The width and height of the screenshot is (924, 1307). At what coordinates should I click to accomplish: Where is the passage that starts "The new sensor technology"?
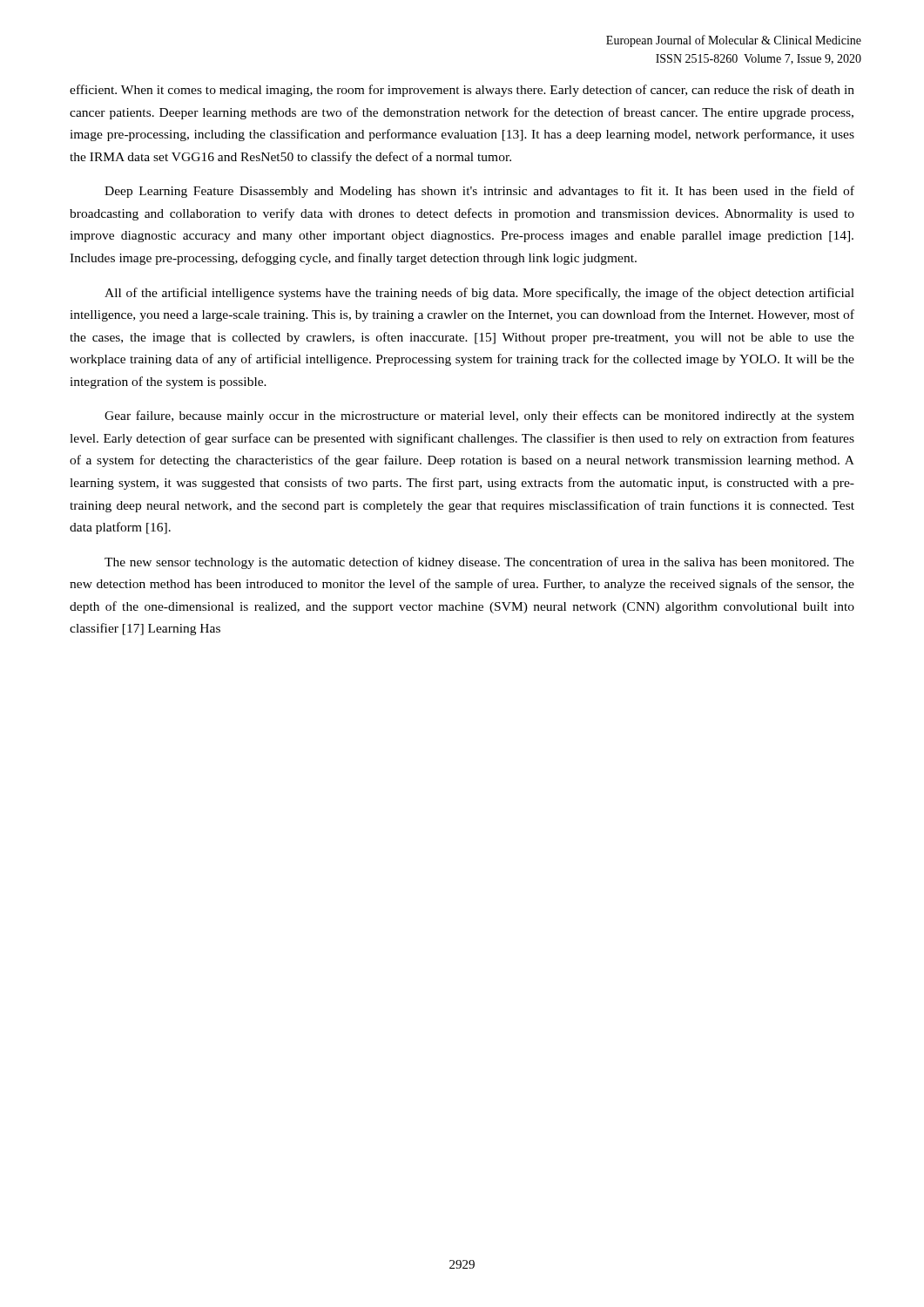coord(462,595)
